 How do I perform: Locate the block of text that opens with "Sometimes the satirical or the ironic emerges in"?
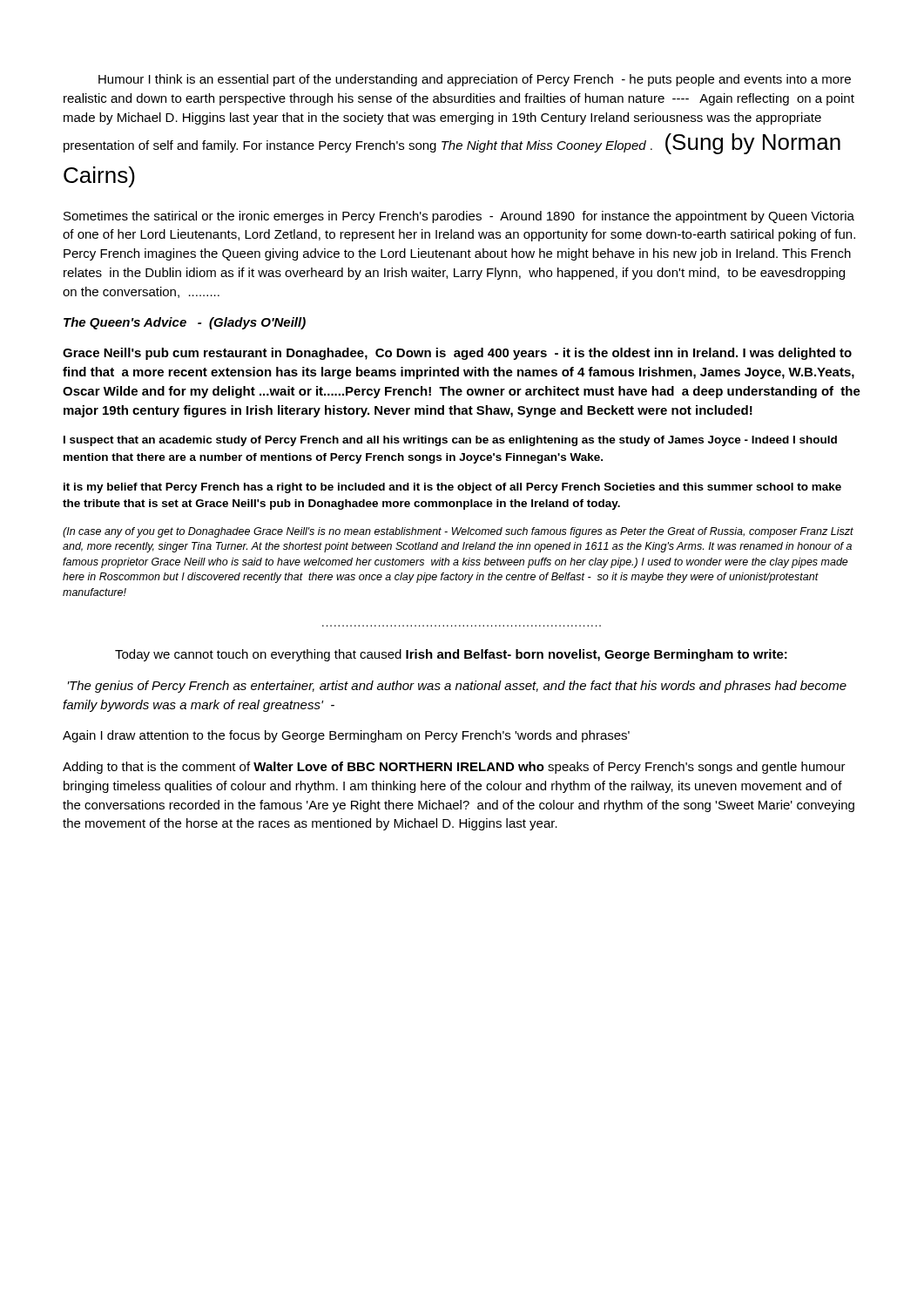pyautogui.click(x=460, y=253)
